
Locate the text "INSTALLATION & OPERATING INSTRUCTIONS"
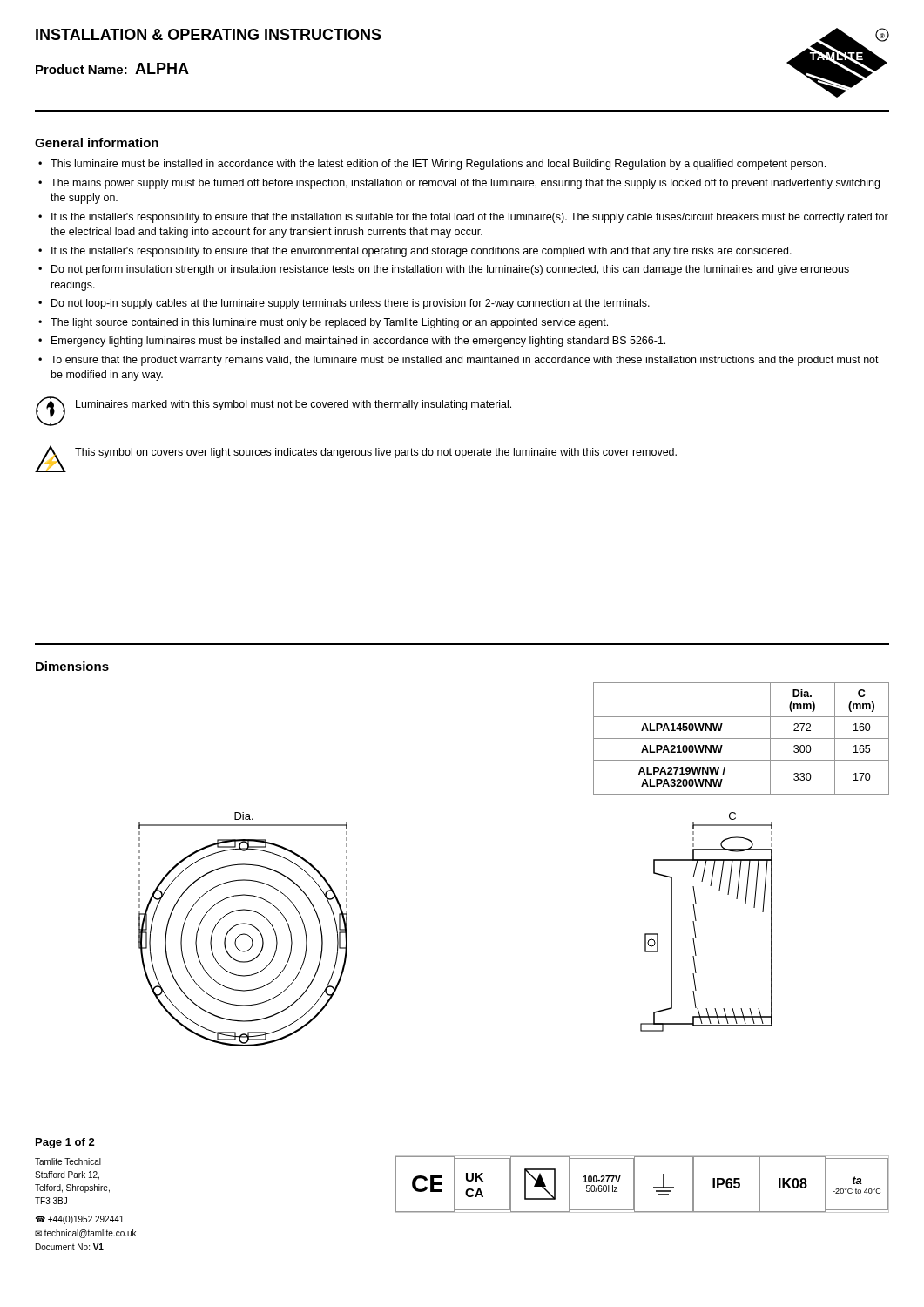[208, 35]
